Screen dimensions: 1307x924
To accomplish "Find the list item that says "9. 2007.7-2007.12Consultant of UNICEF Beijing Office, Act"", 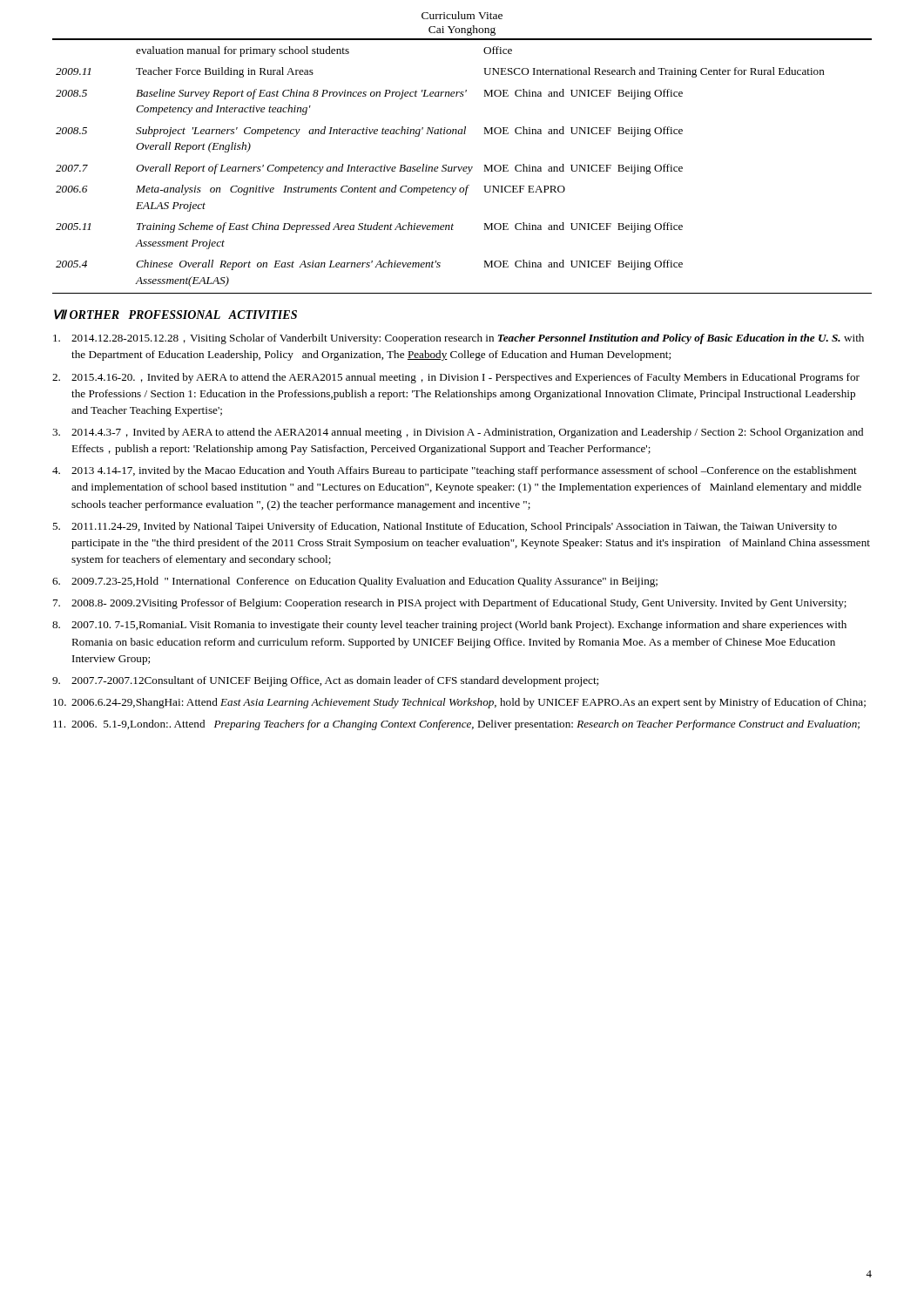I will pos(462,680).
